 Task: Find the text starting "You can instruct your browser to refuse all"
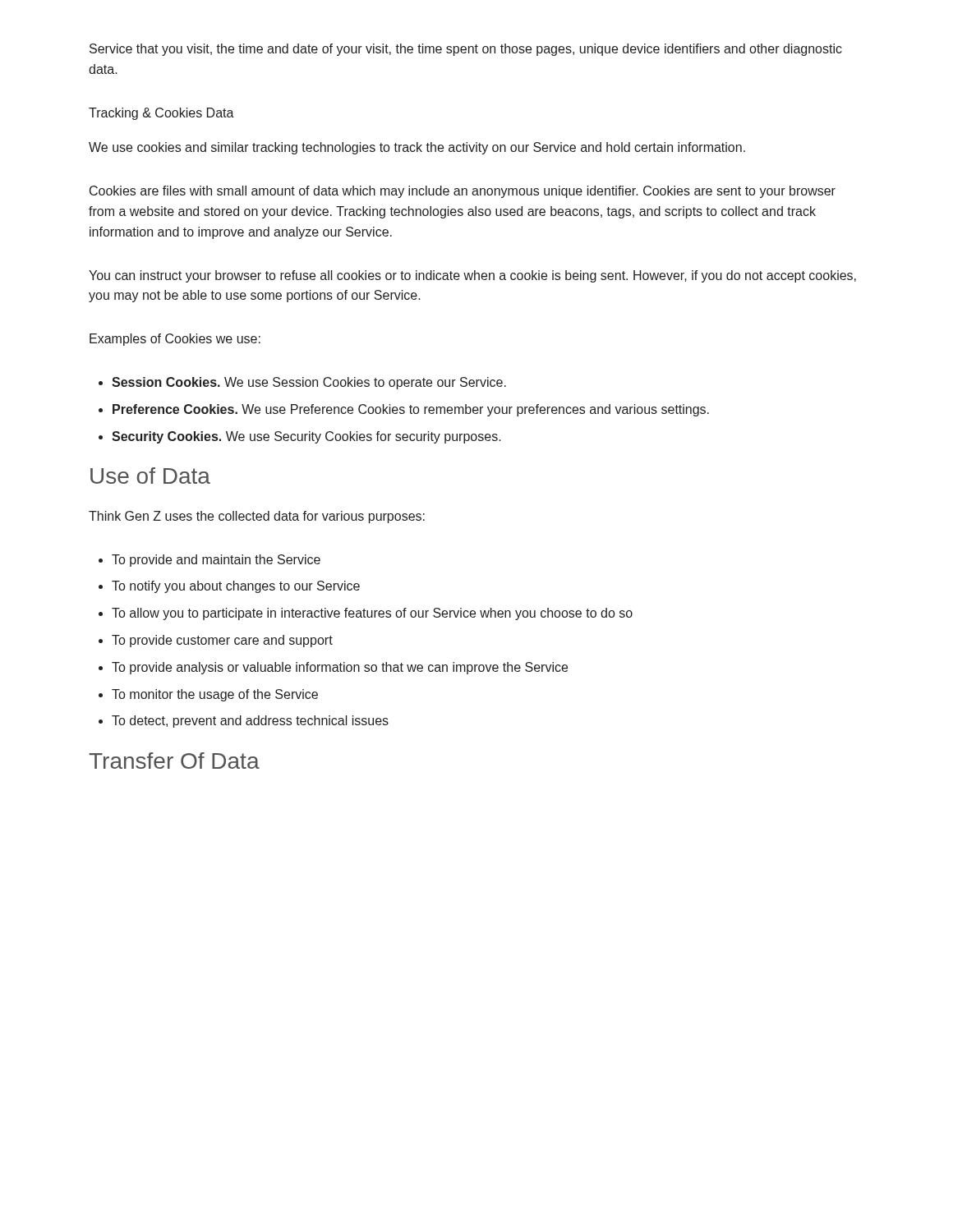pyautogui.click(x=473, y=285)
